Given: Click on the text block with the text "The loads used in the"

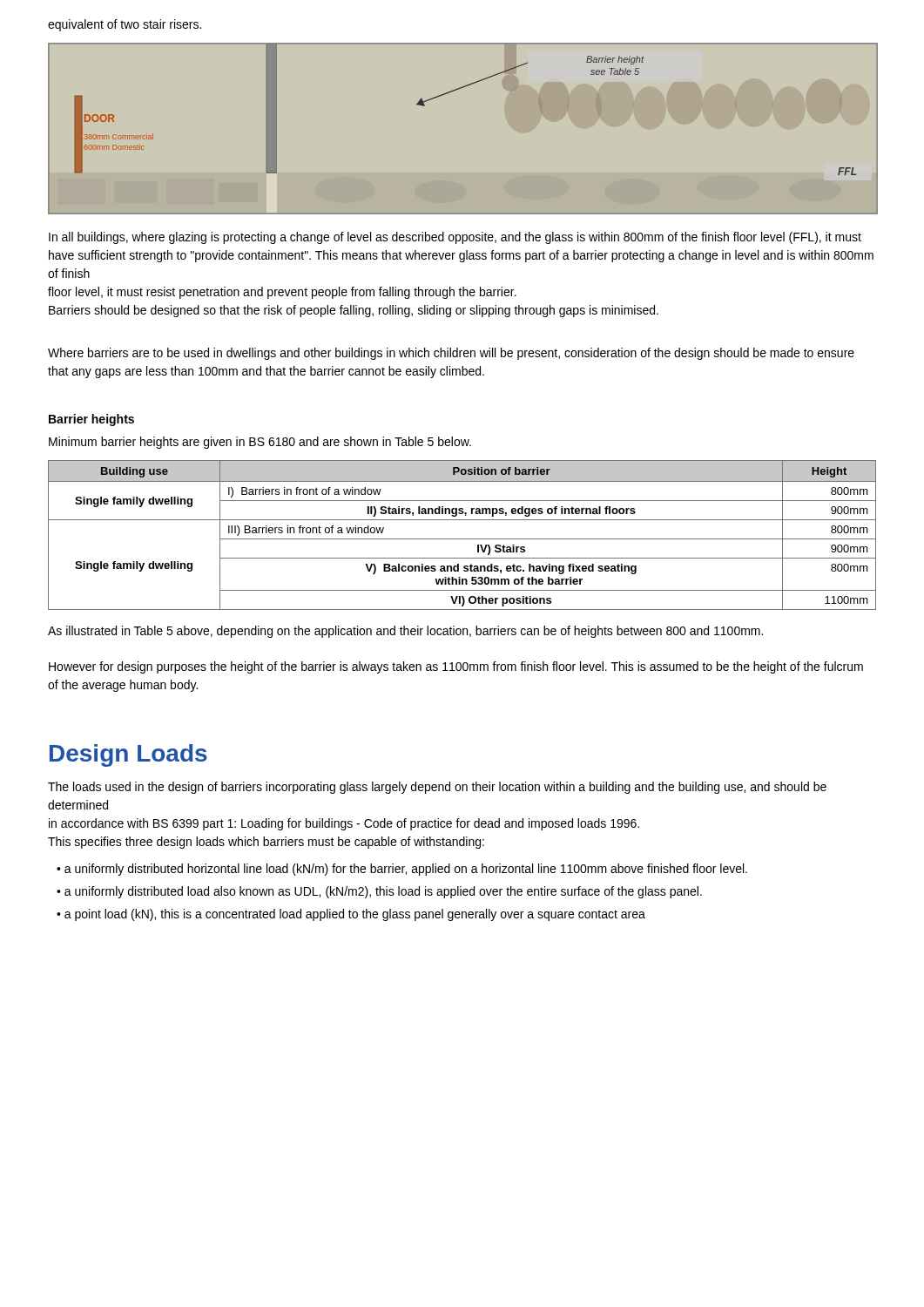Looking at the screenshot, I should tap(437, 814).
